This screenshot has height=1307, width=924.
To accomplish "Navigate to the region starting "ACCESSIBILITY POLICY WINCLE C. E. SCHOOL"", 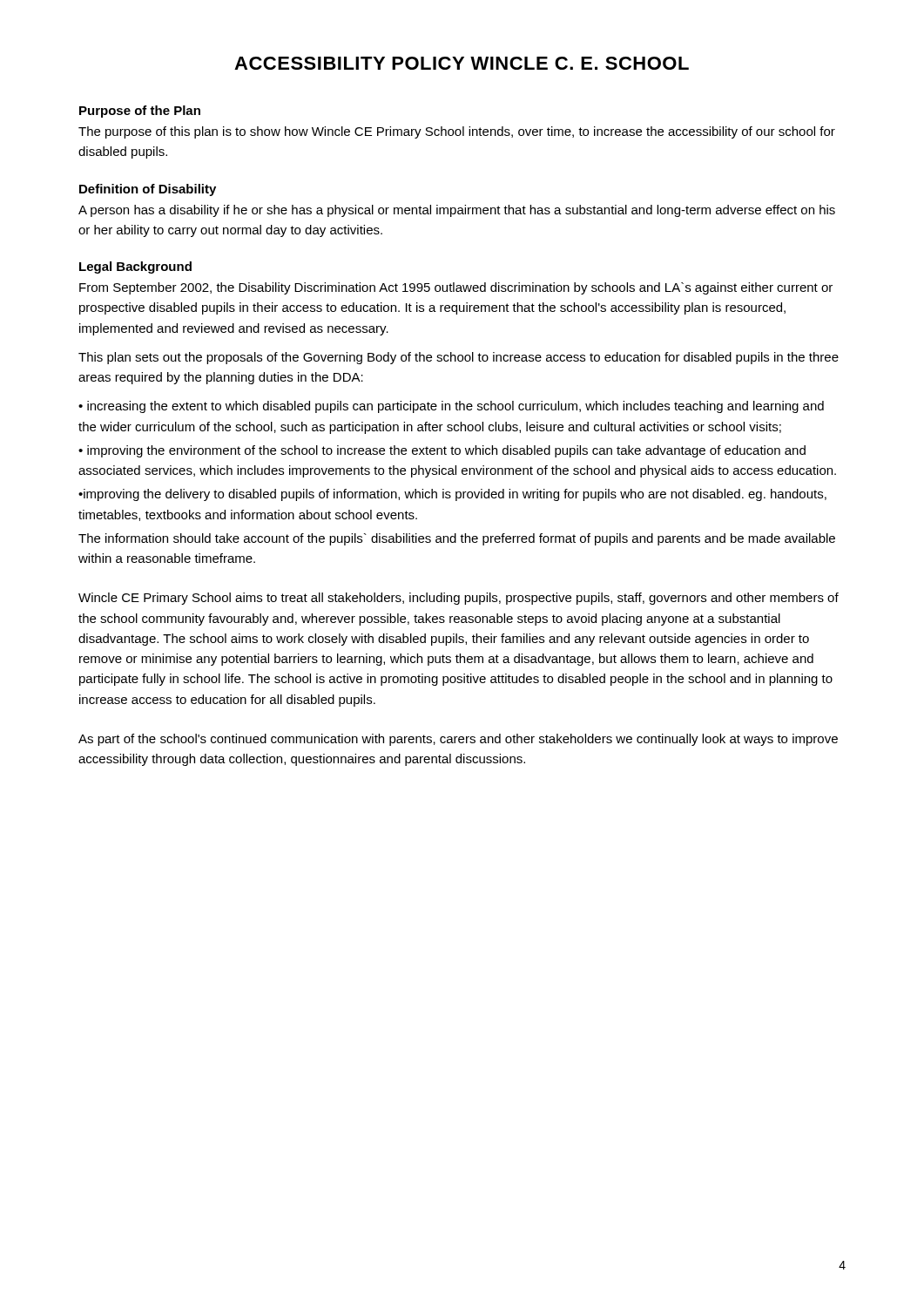I will pos(462,63).
